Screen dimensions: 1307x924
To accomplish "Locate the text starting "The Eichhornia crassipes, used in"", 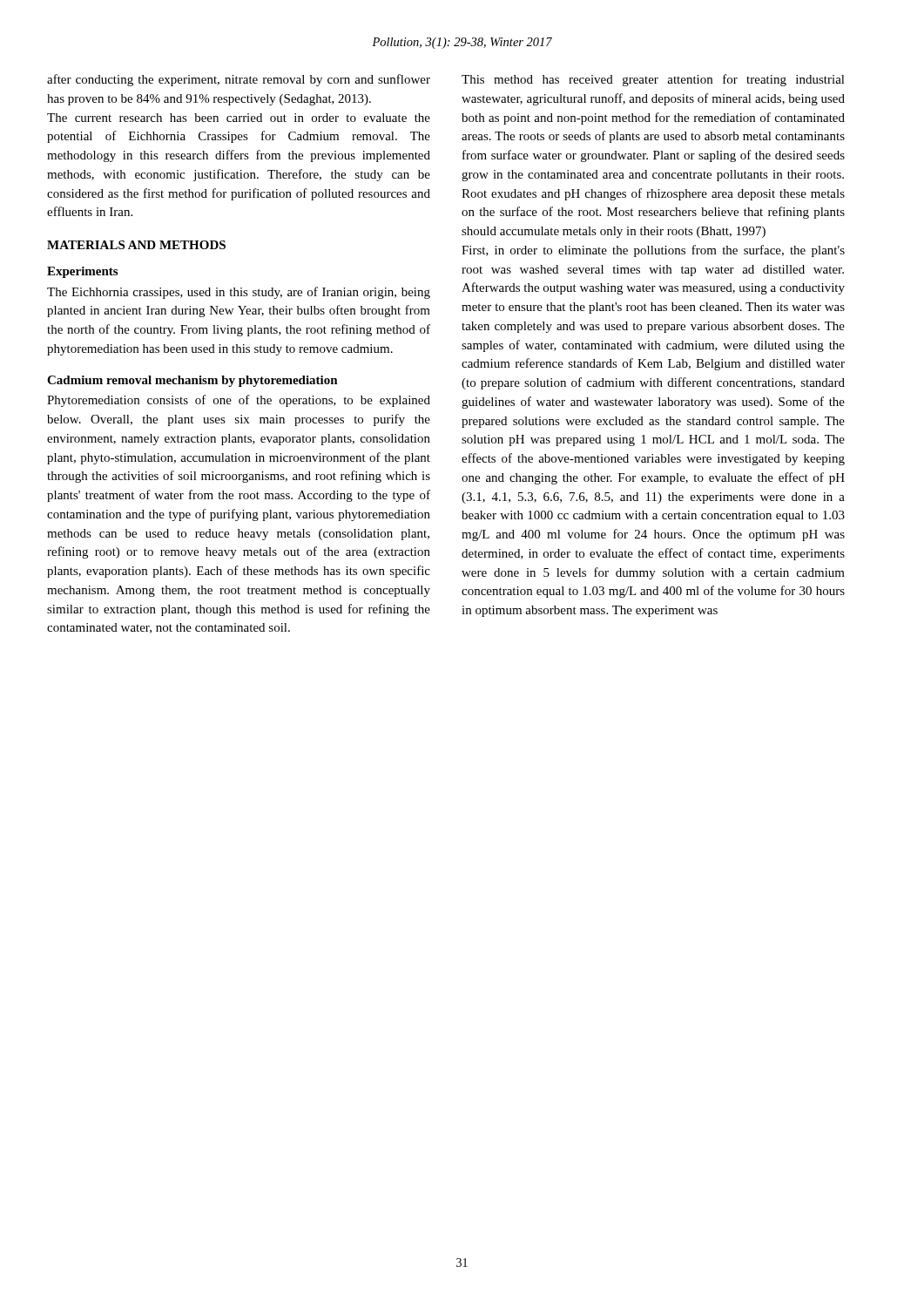I will [239, 321].
